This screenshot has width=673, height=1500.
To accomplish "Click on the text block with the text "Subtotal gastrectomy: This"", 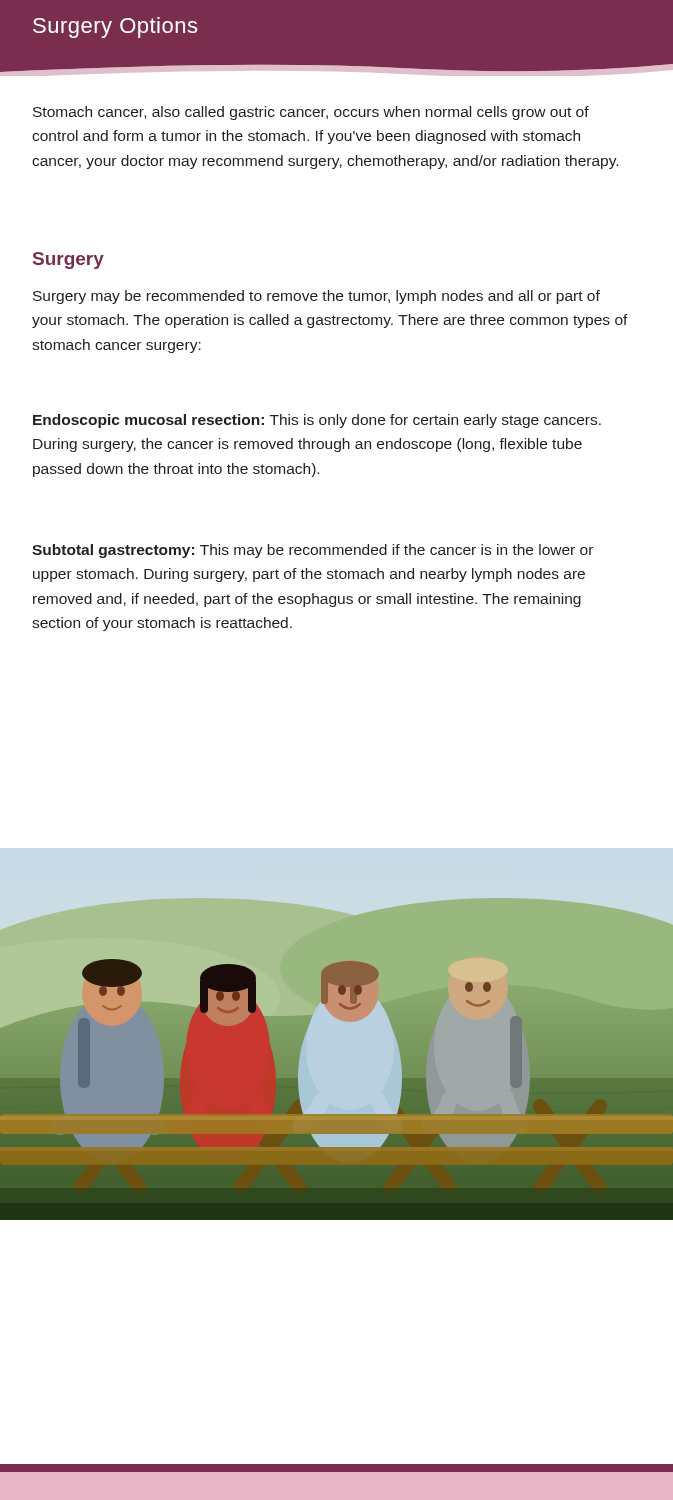I will 313,586.
